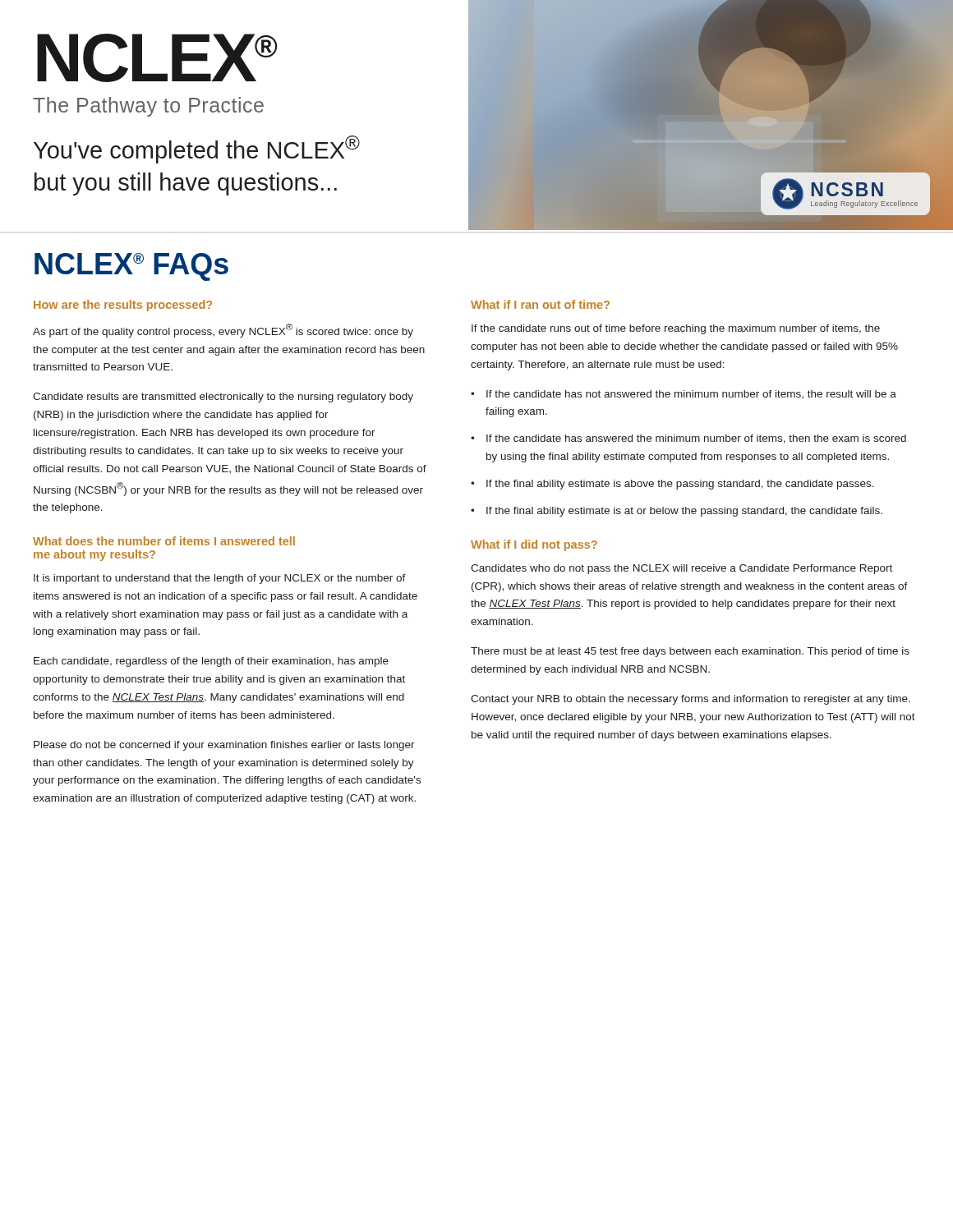Select the photo
Viewport: 953px width, 1232px height.
711,115
